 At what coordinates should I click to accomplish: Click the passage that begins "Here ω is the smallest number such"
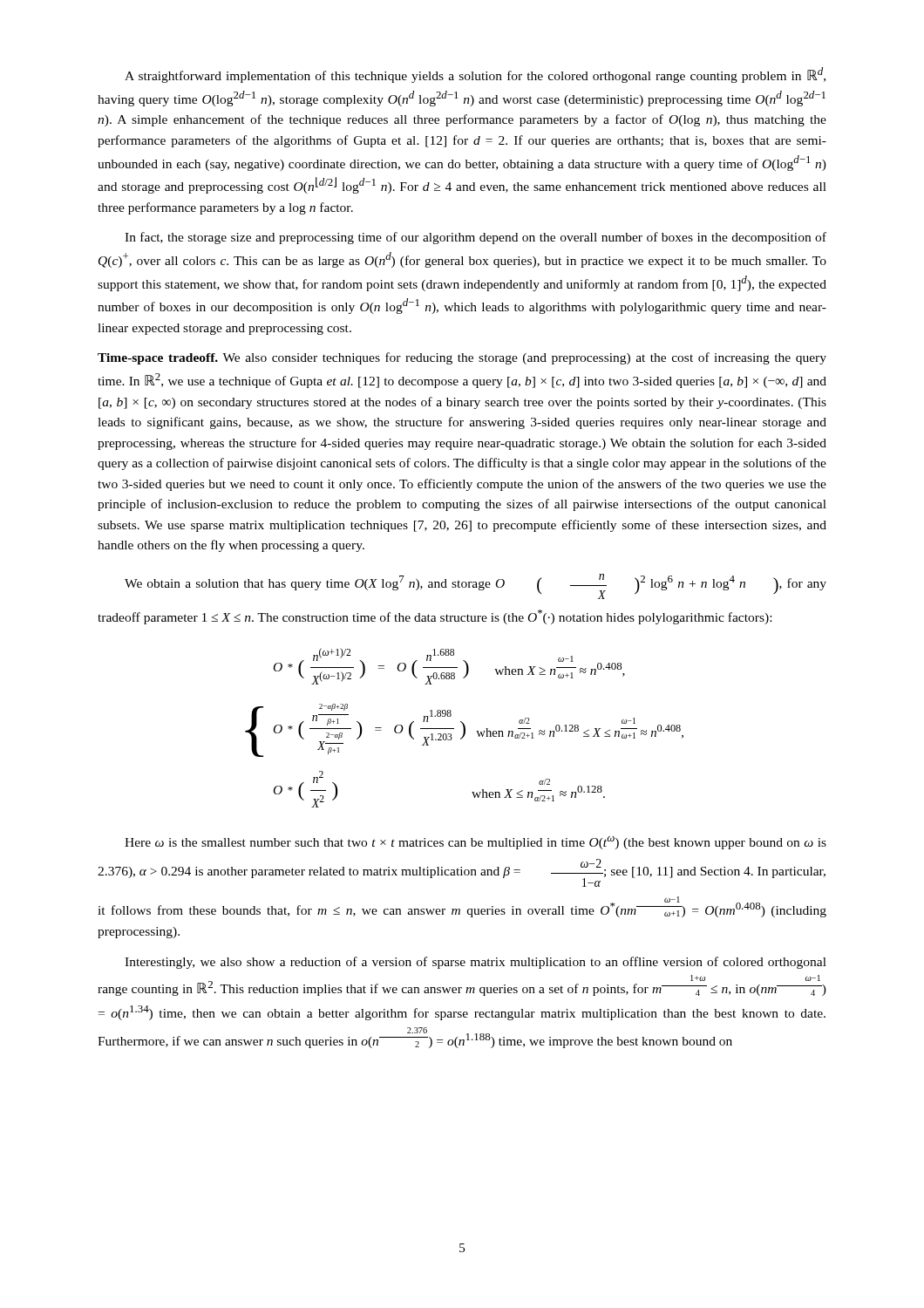tap(462, 886)
